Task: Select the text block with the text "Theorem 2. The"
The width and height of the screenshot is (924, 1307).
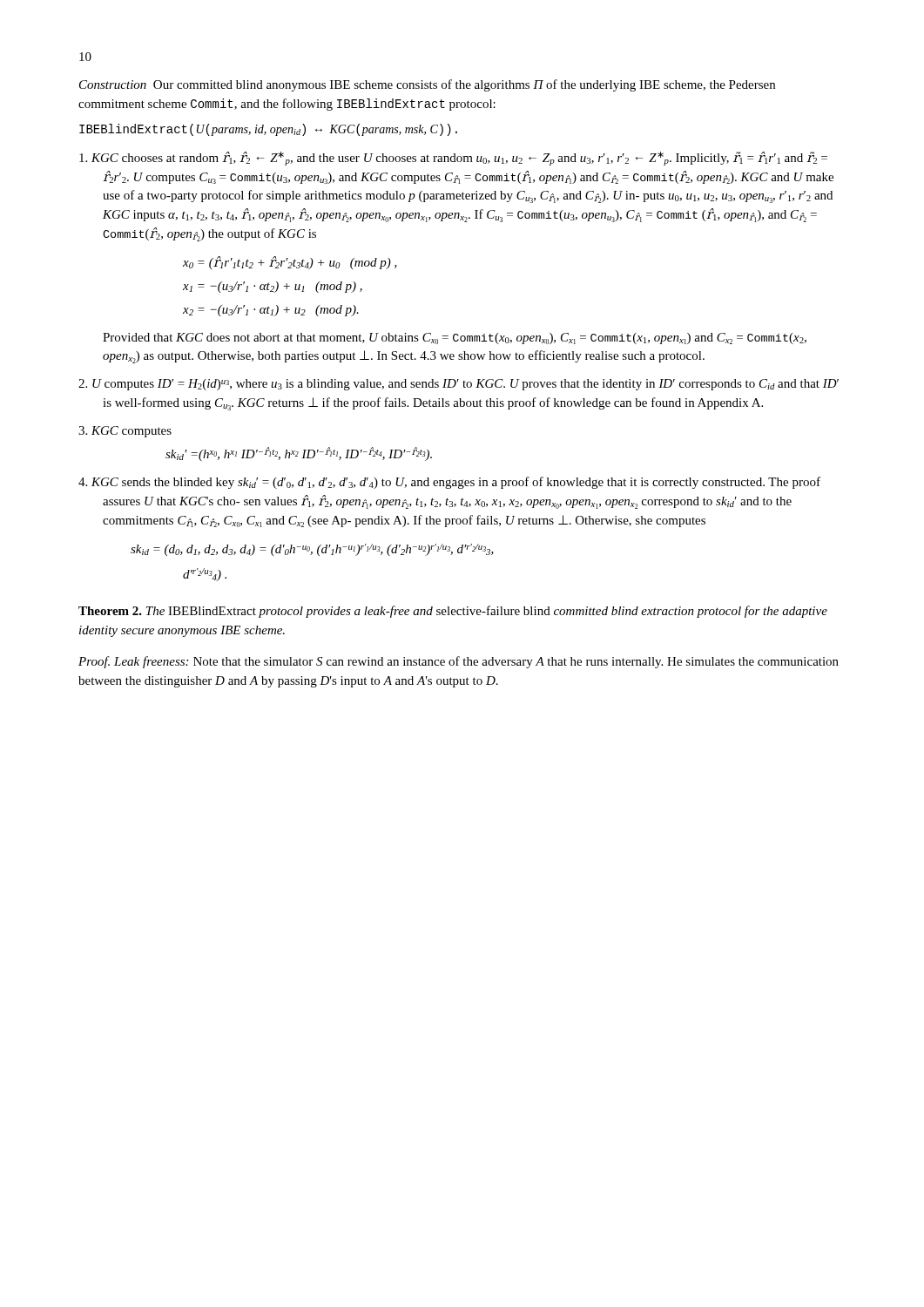Action: tap(453, 621)
